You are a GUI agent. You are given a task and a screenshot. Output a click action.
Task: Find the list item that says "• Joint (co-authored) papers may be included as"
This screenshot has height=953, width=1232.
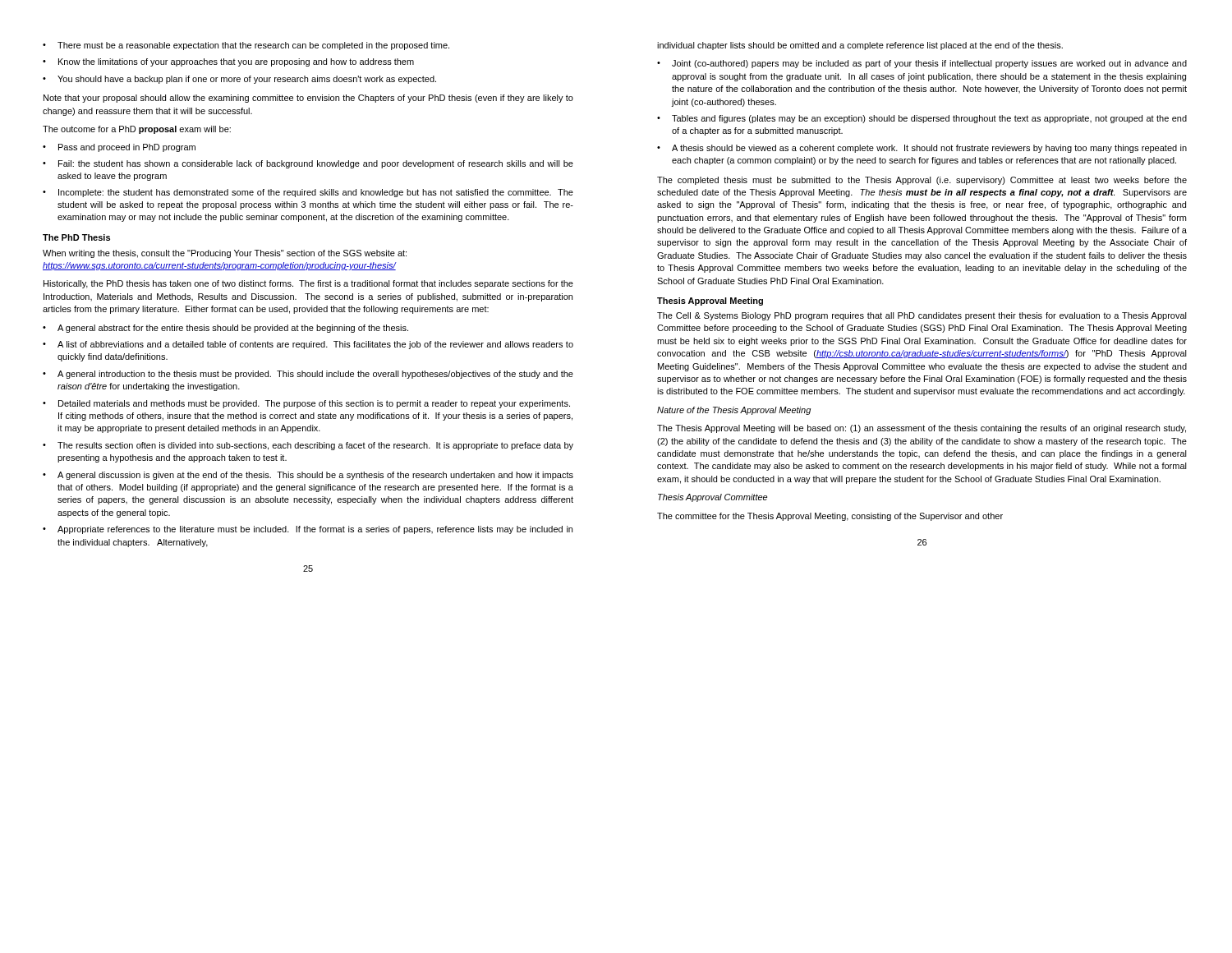point(922,83)
